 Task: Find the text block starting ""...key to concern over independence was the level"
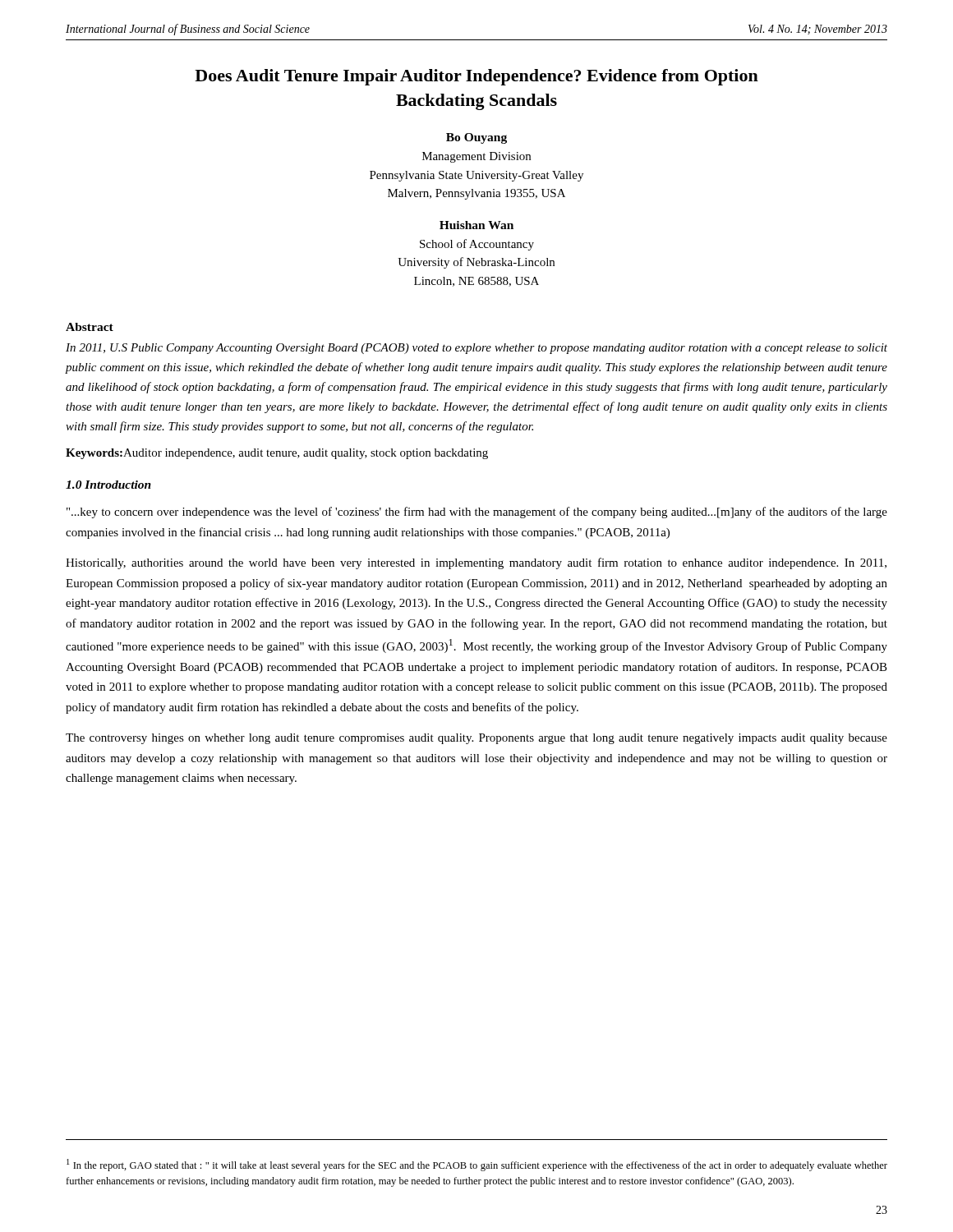tap(476, 522)
